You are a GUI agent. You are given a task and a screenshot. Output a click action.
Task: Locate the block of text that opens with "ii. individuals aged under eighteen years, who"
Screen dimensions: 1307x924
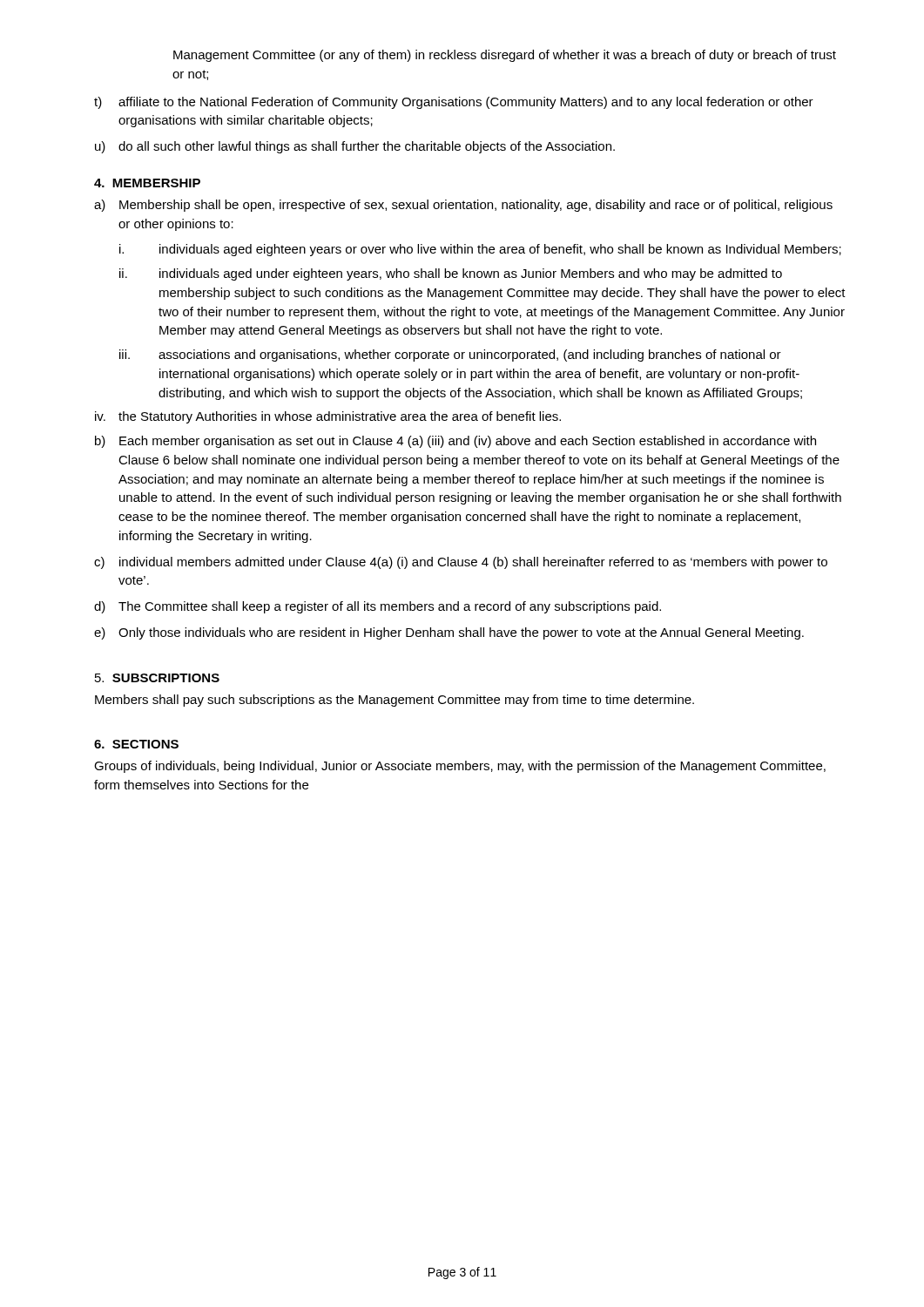[x=482, y=302]
